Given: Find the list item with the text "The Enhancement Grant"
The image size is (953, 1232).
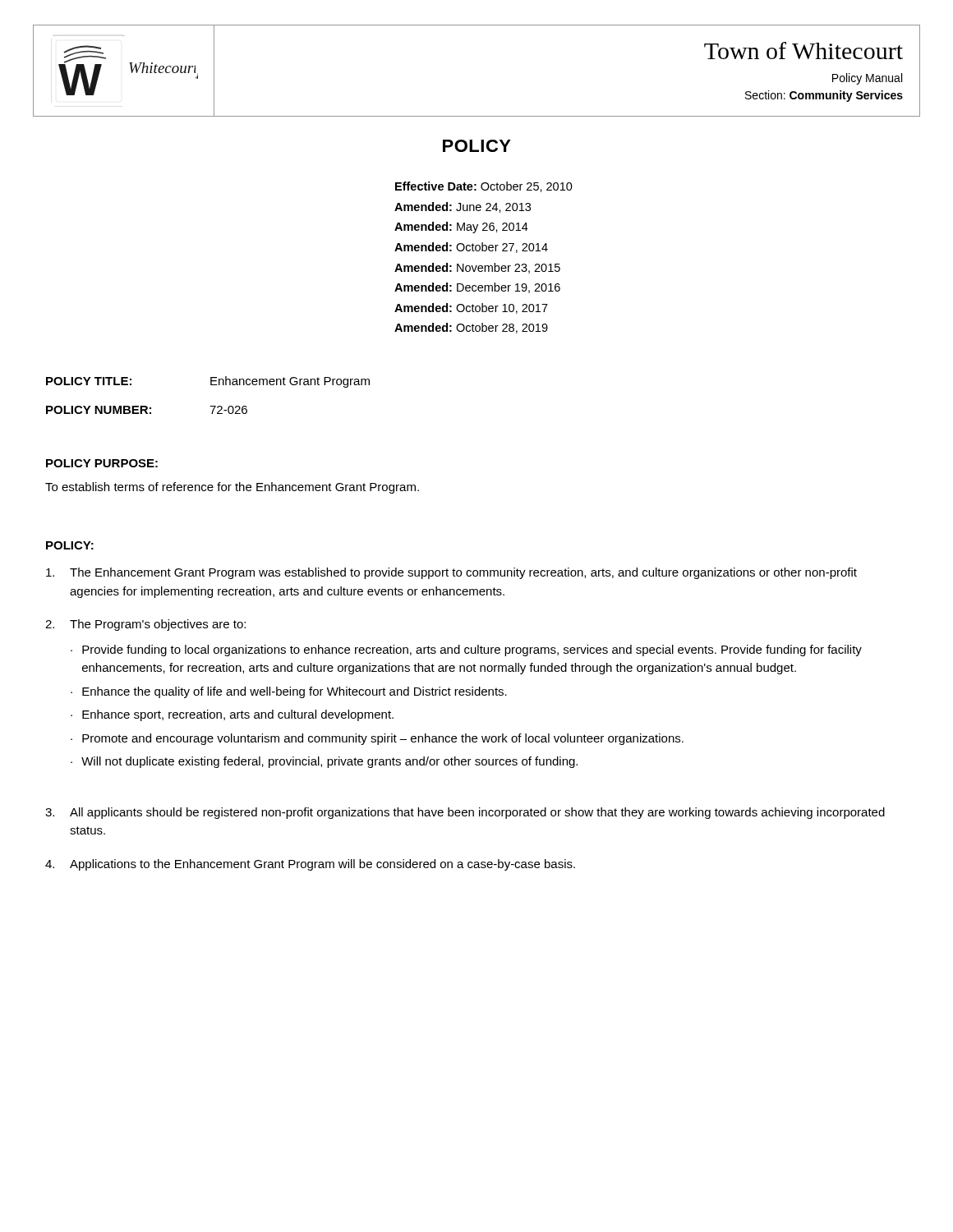Looking at the screenshot, I should pos(476,582).
